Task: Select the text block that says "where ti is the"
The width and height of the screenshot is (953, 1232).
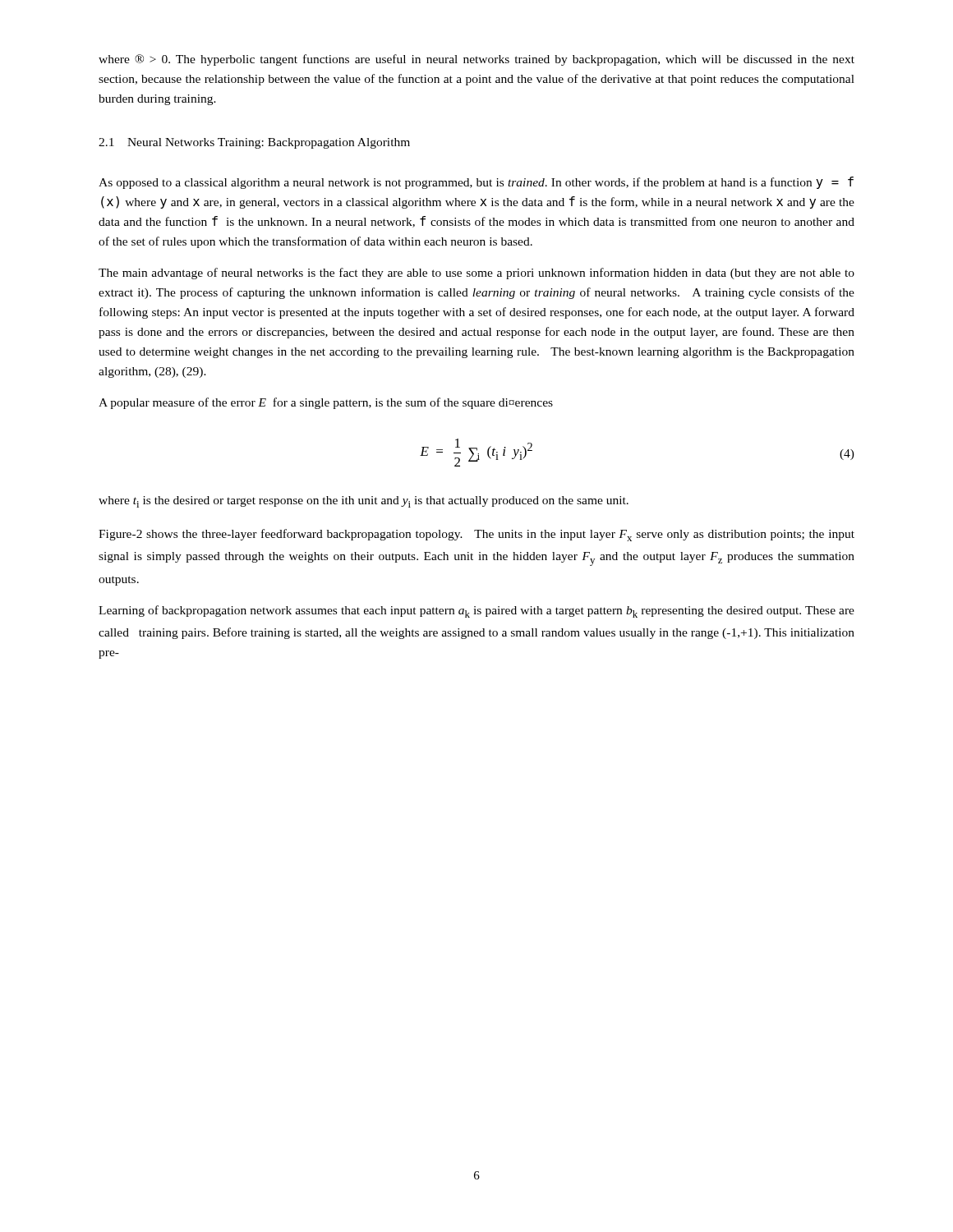Action: pos(476,502)
